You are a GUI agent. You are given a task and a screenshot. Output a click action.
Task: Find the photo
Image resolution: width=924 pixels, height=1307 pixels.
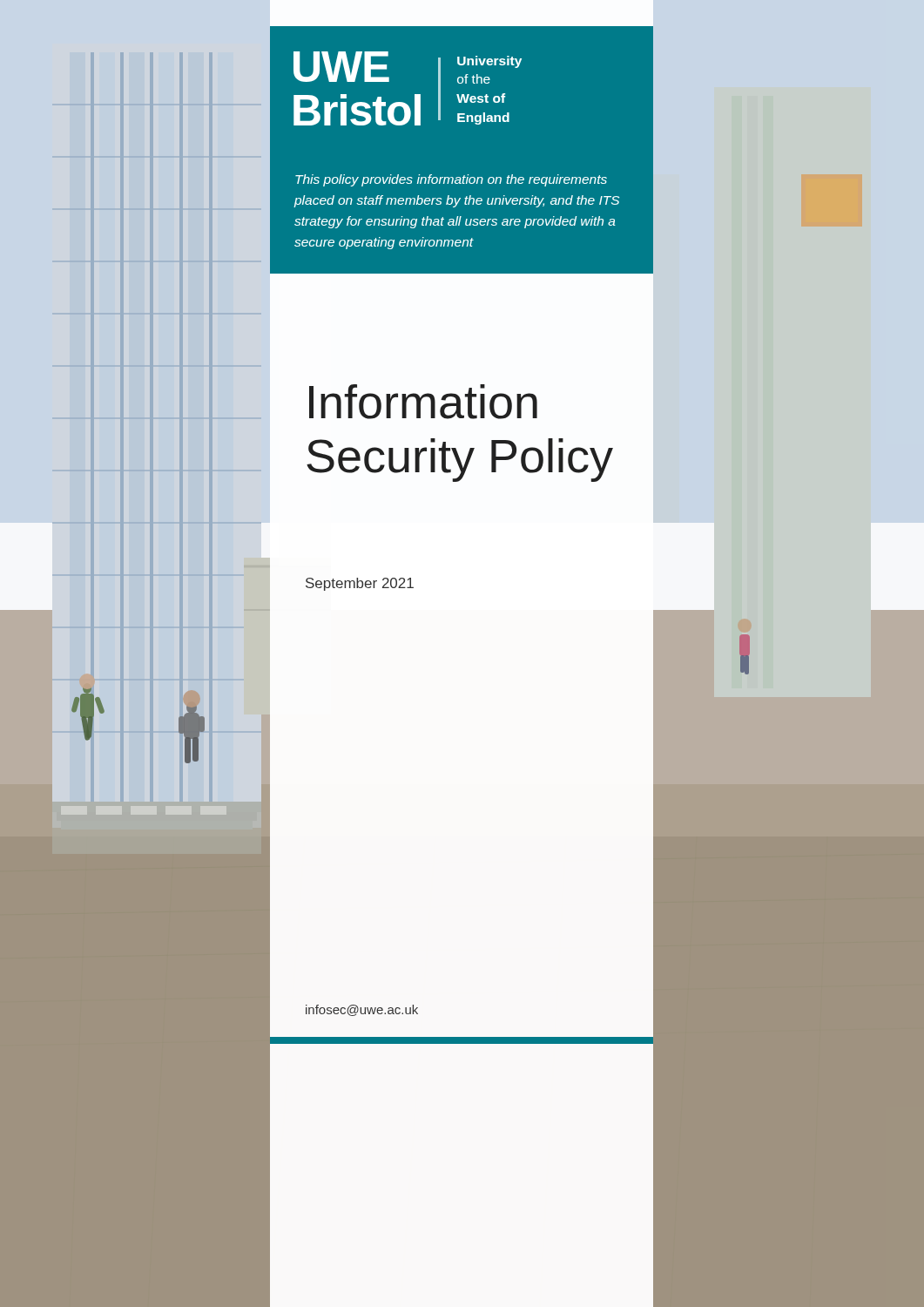coord(462,654)
